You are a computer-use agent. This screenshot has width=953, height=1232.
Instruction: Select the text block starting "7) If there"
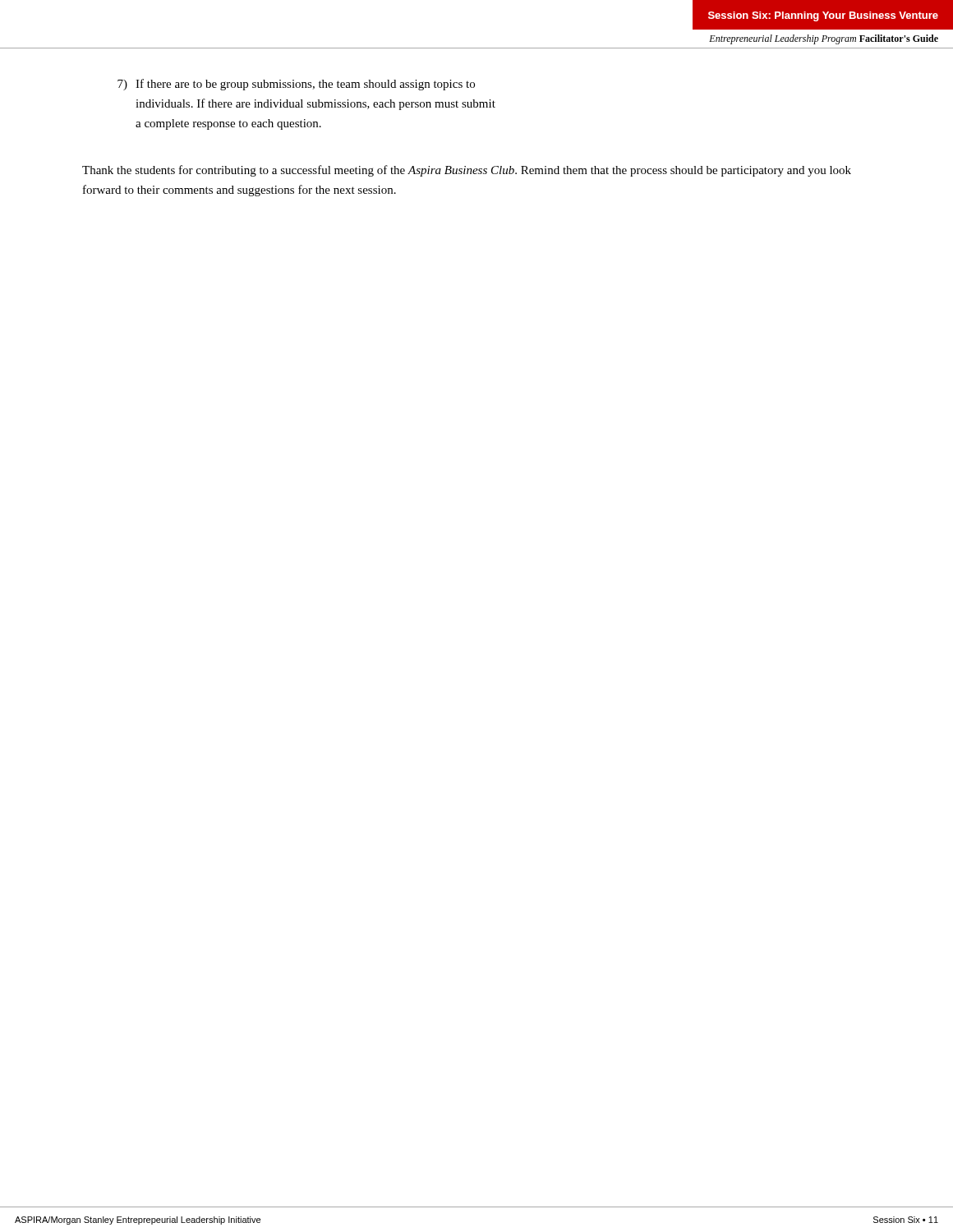(481, 103)
